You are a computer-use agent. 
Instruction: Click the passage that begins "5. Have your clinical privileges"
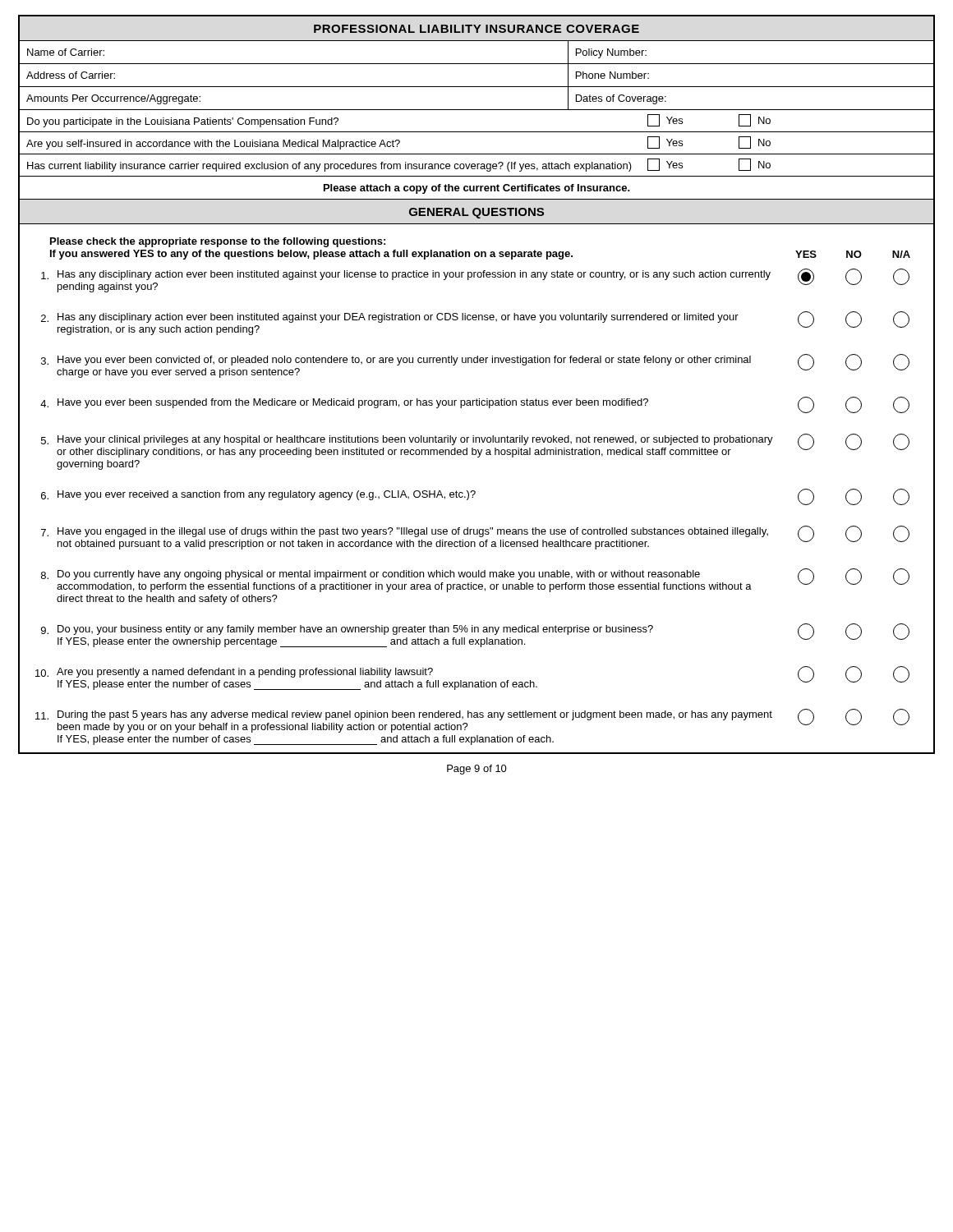pyautogui.click(x=476, y=452)
